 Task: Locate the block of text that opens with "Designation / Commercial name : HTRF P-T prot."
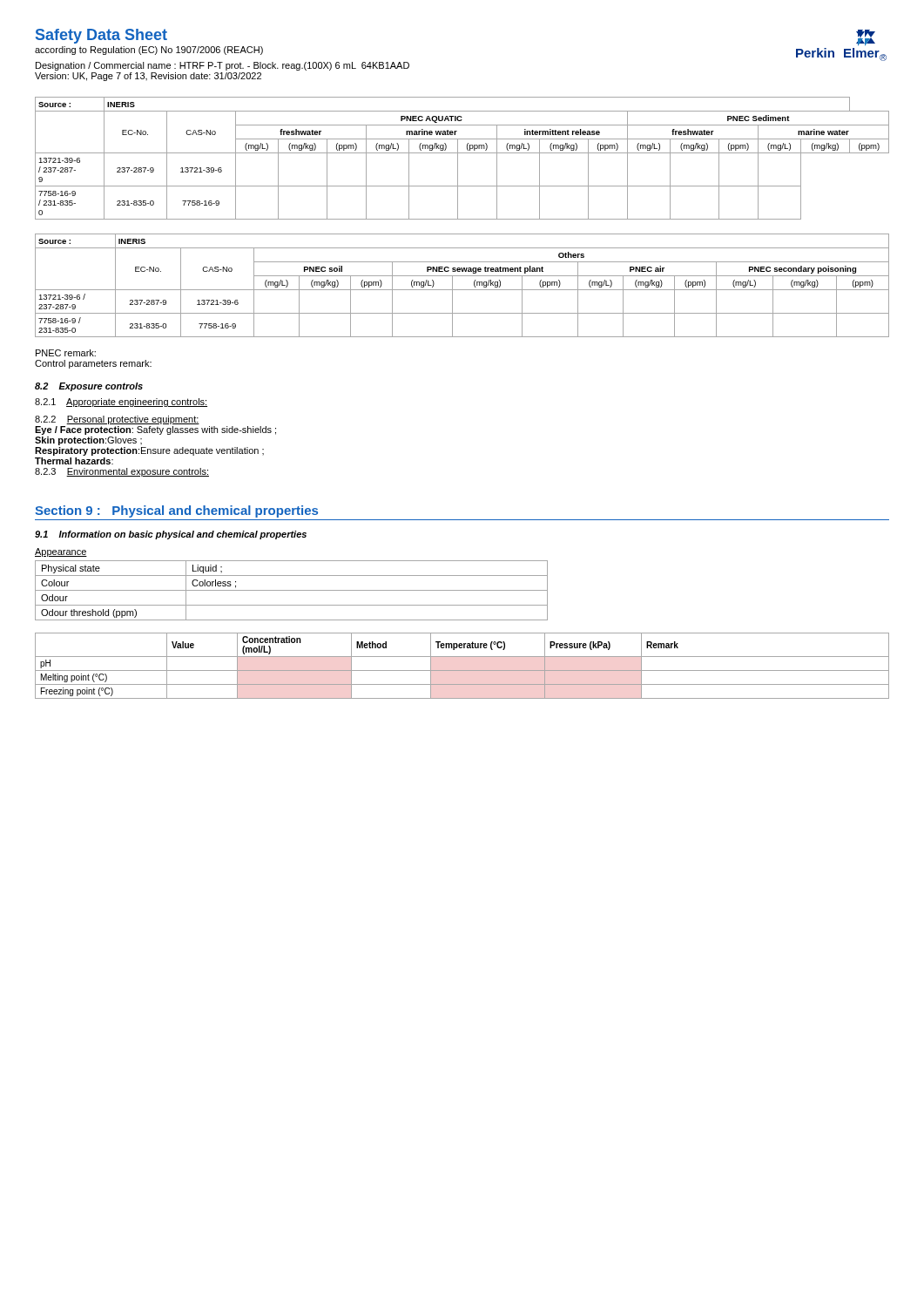click(222, 71)
